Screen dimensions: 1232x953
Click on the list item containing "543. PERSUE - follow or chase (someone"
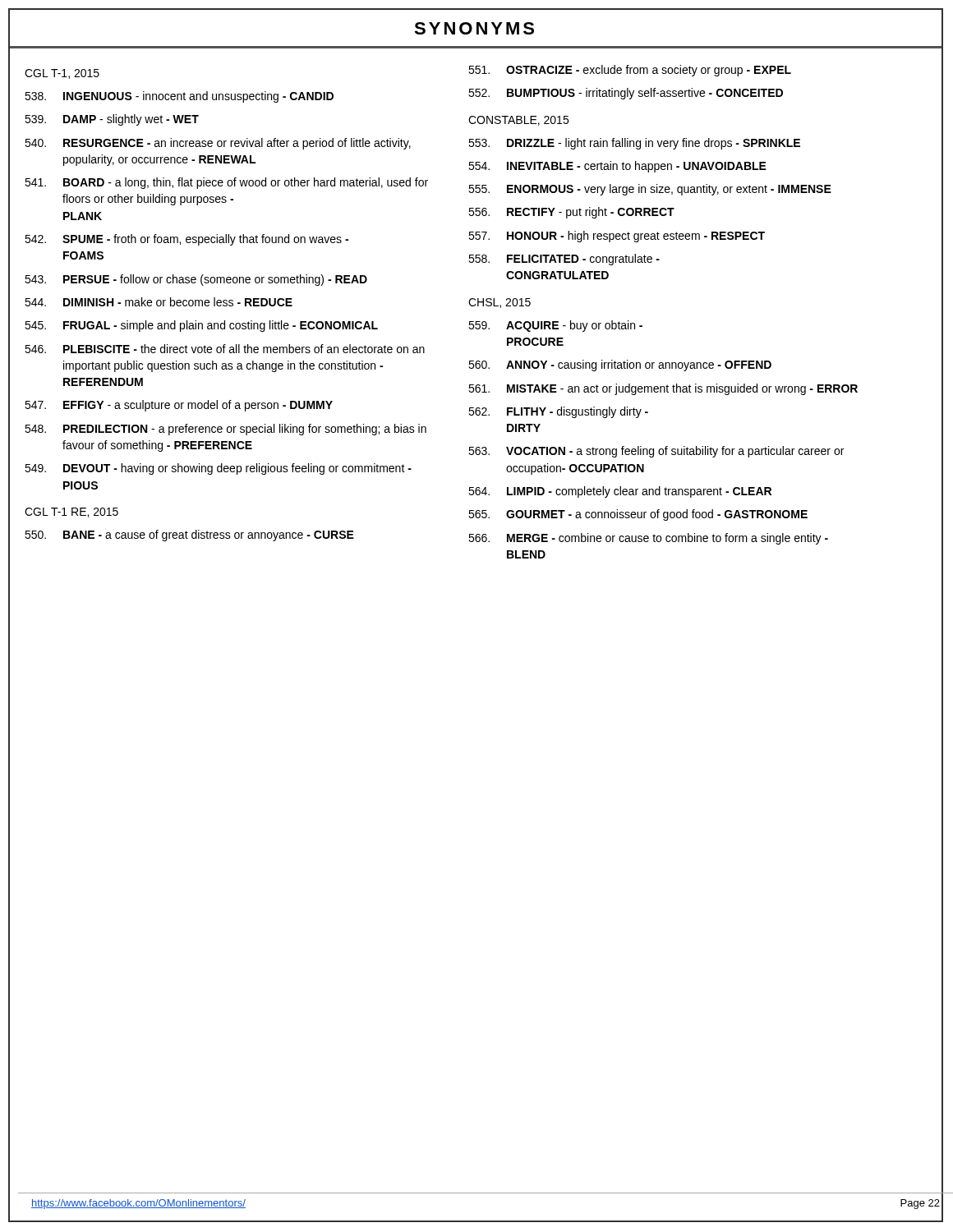tap(234, 279)
